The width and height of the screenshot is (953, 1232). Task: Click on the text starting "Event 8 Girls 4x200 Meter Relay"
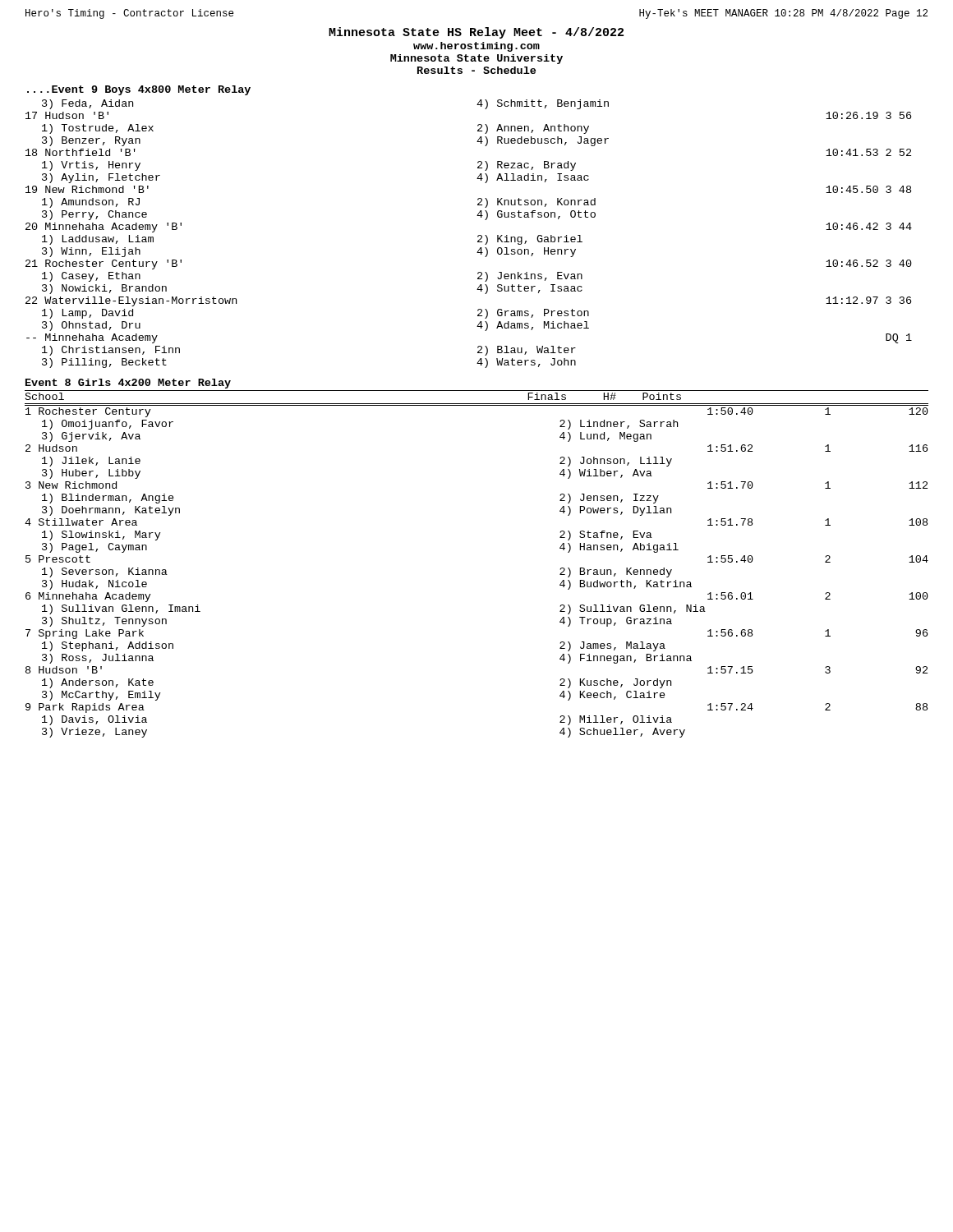[128, 383]
